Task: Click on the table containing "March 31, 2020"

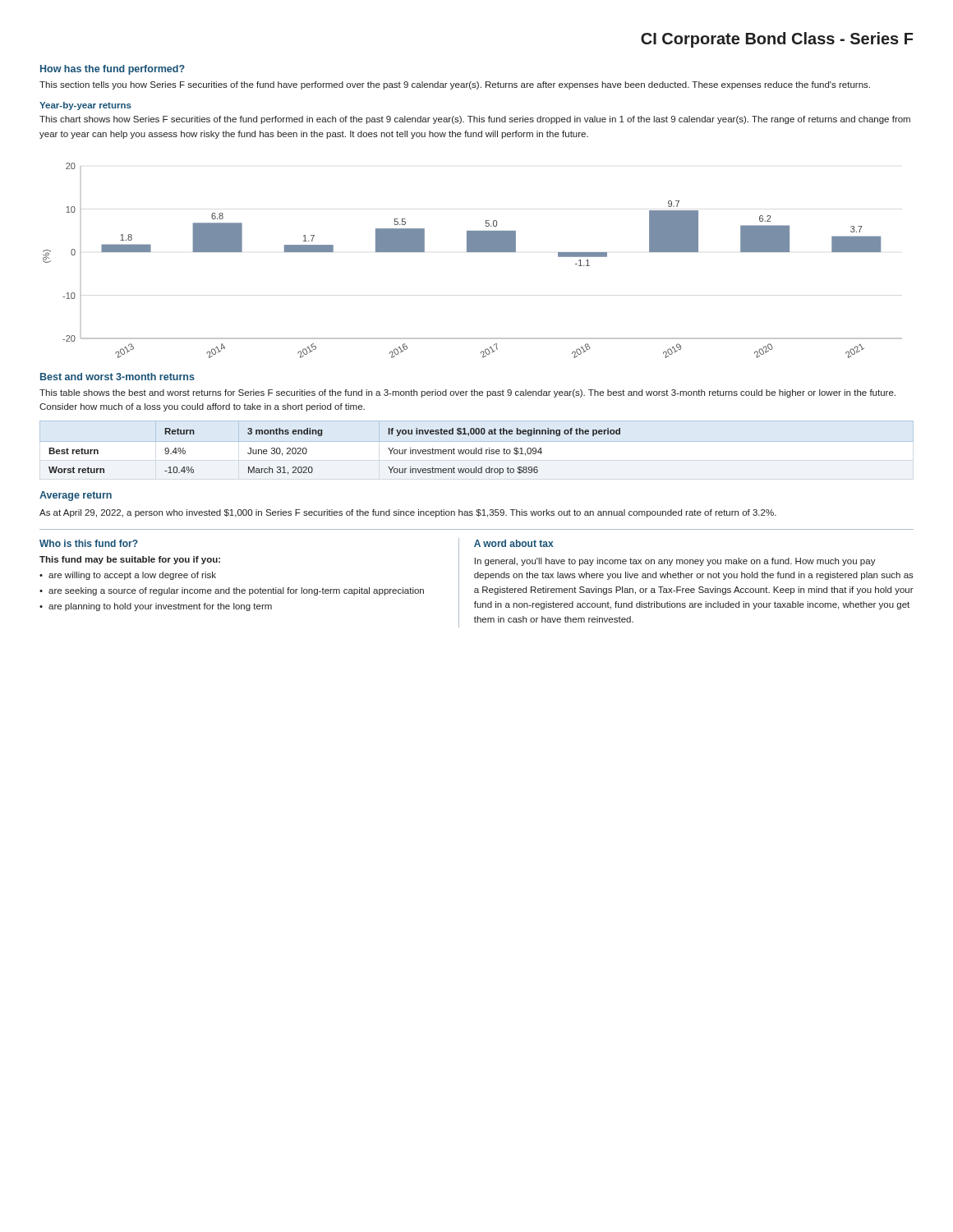Action: [x=476, y=450]
